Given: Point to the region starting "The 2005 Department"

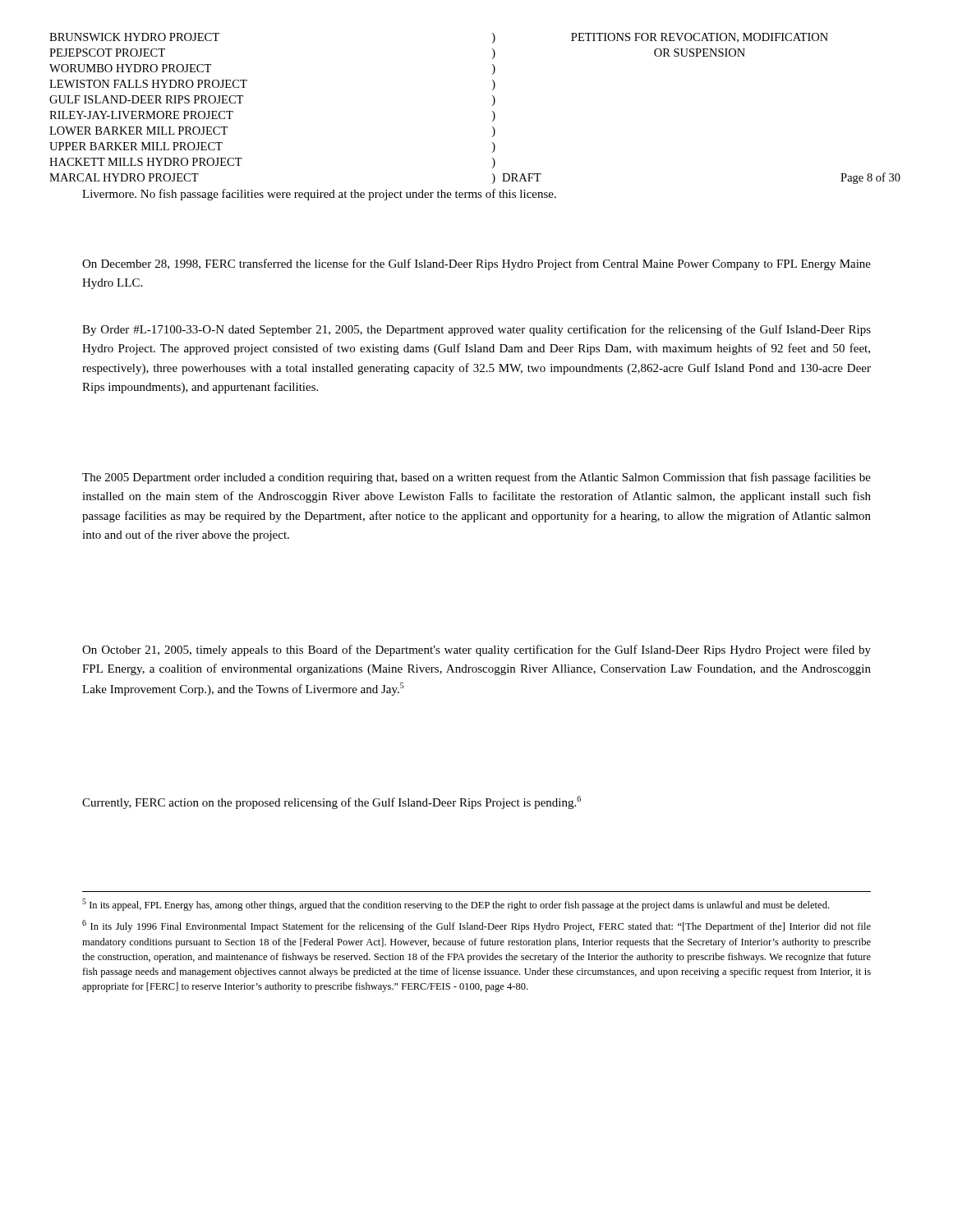Looking at the screenshot, I should click(x=476, y=506).
